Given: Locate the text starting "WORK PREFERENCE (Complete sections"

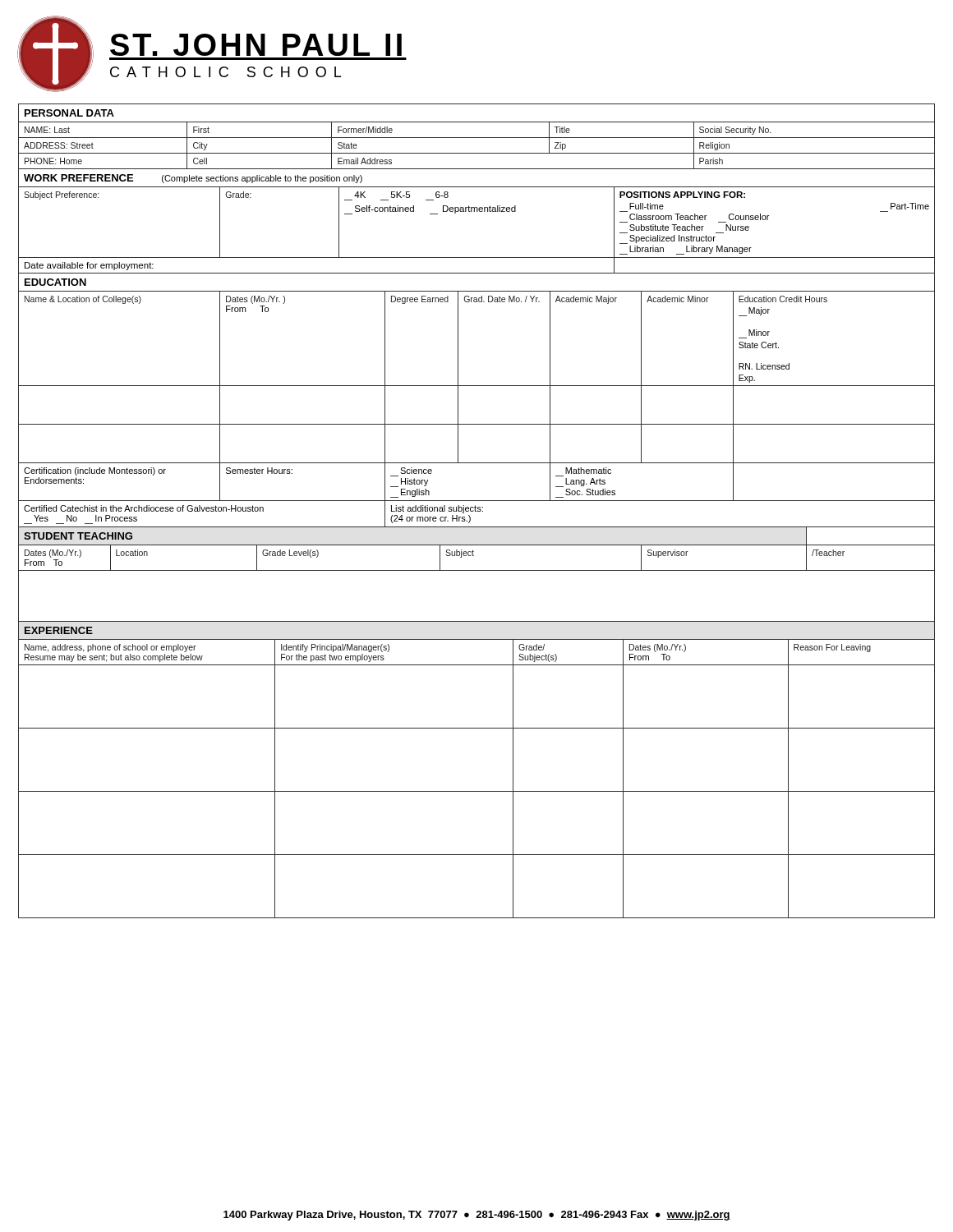Looking at the screenshot, I should [x=193, y=178].
